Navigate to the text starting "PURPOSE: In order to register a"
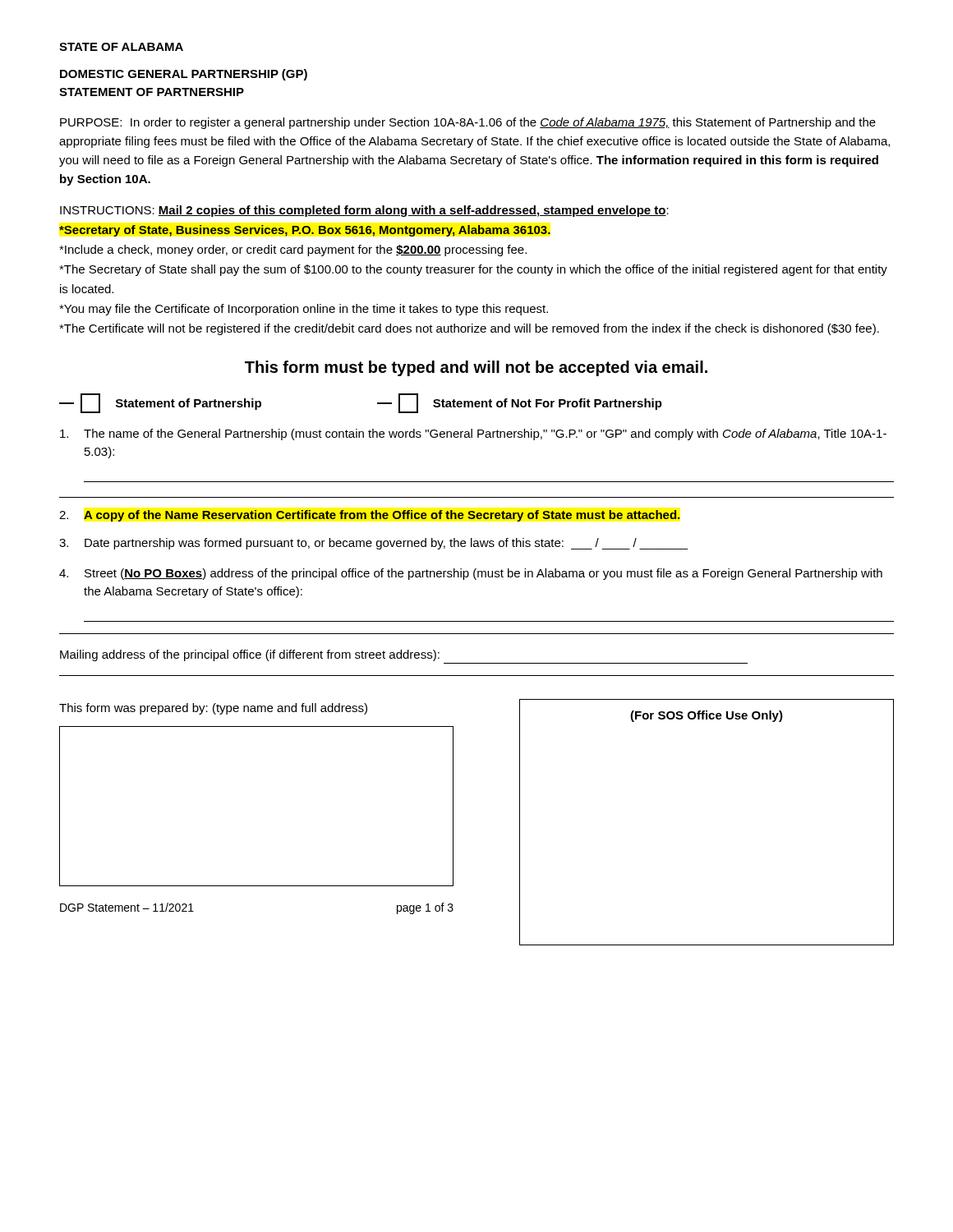This screenshot has width=953, height=1232. coord(475,150)
